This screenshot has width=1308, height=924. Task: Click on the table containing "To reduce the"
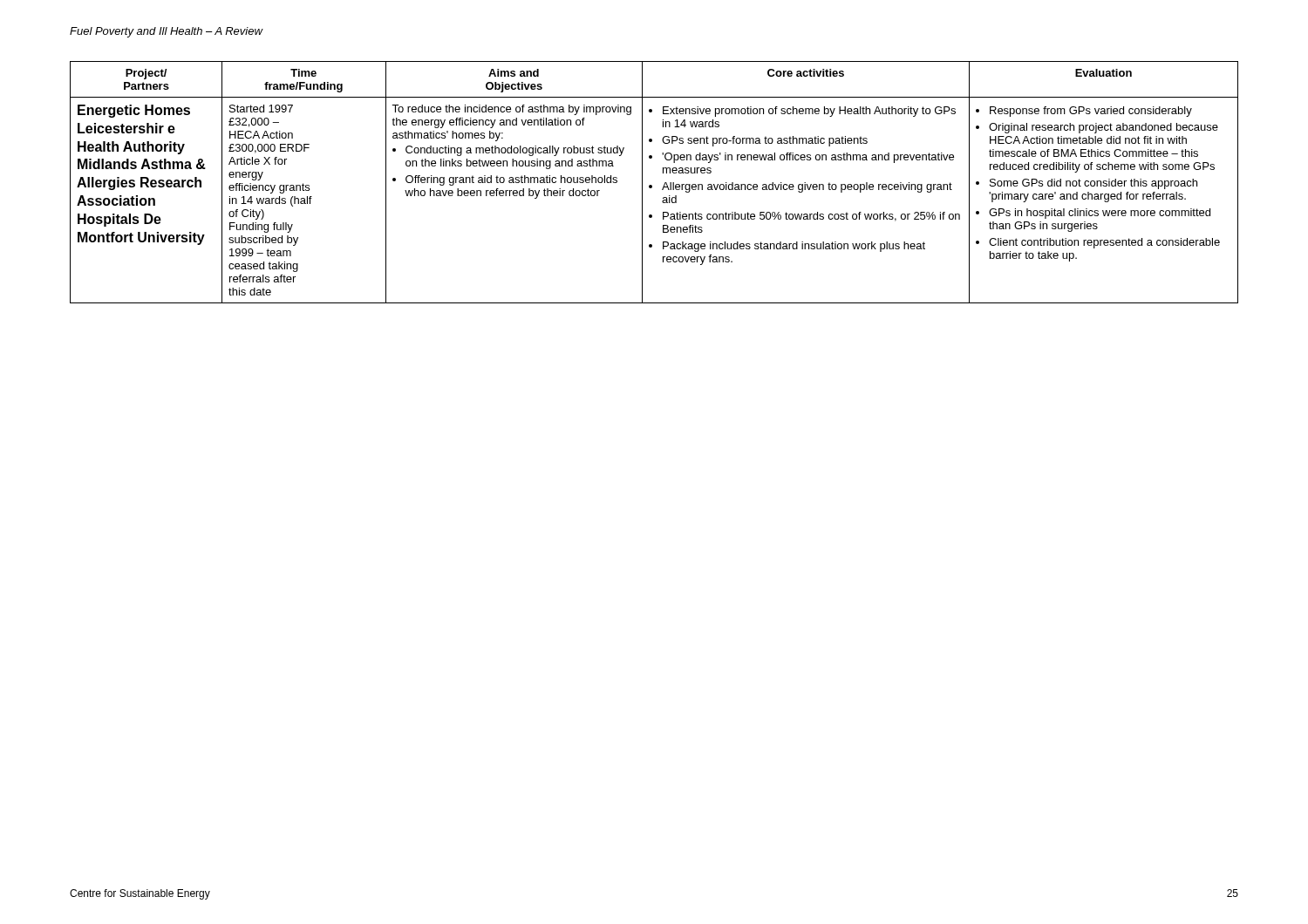point(654,182)
